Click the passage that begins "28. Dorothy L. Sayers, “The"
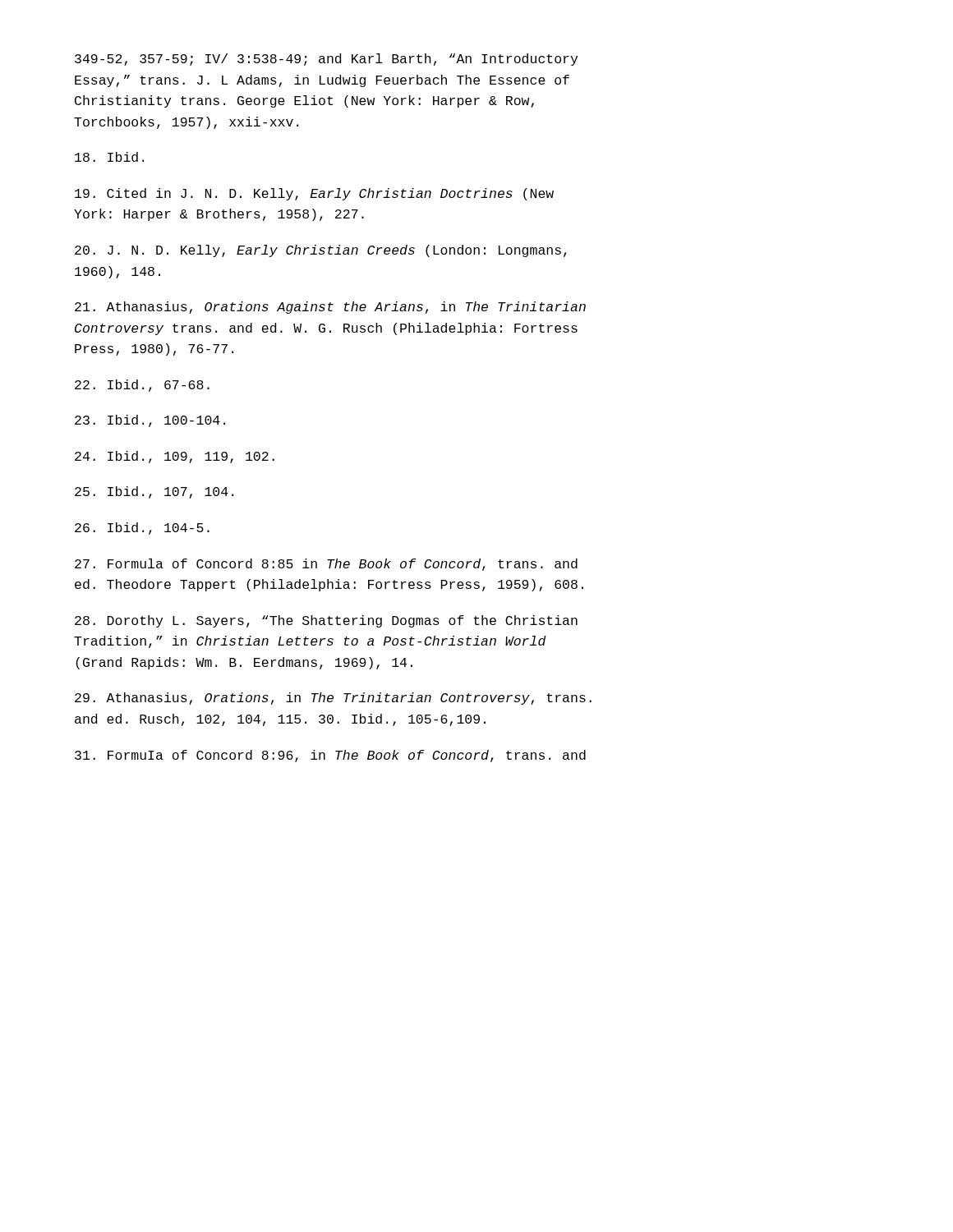Image resolution: width=953 pixels, height=1232 pixels. click(326, 642)
